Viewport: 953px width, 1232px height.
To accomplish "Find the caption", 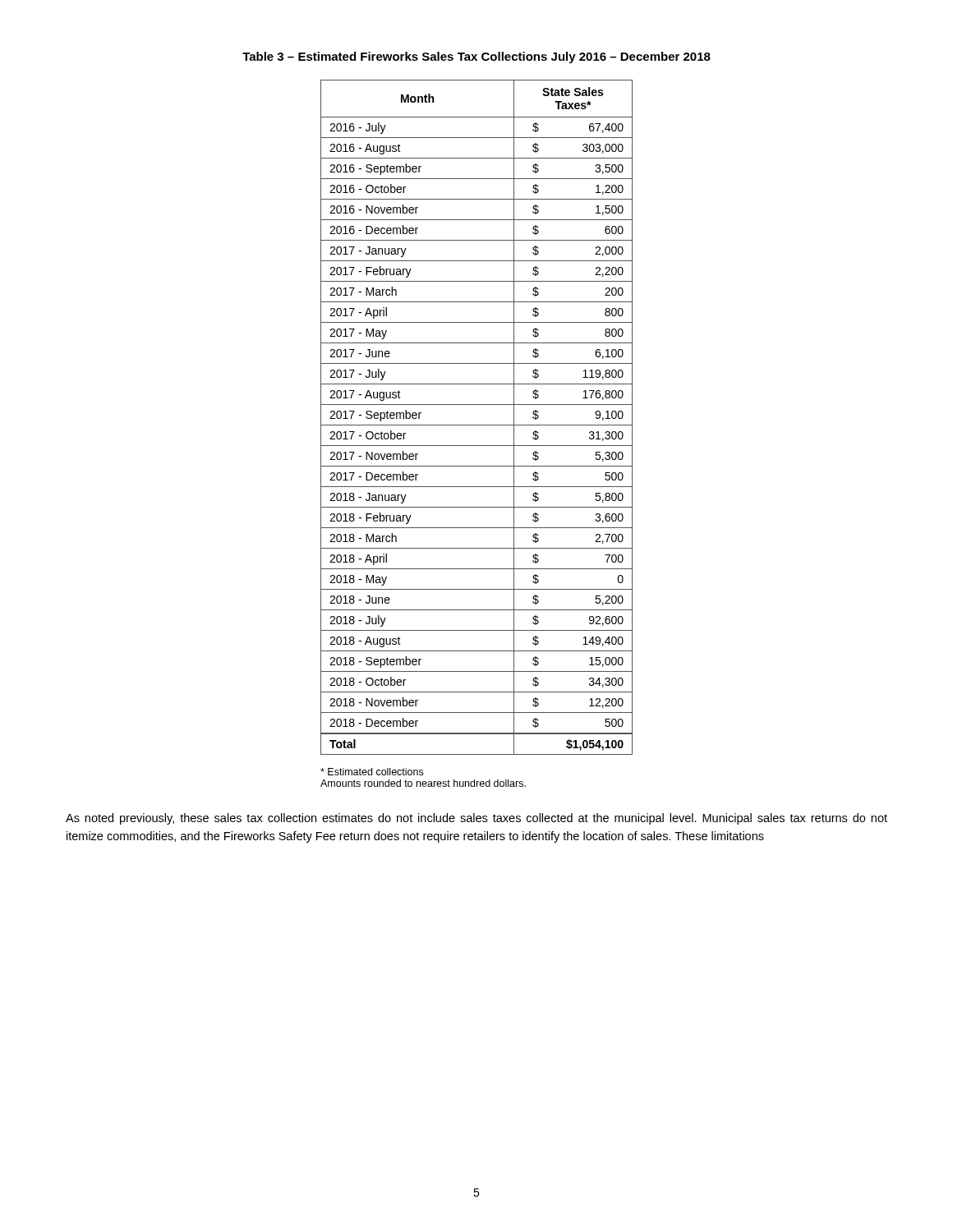I will tap(476, 56).
